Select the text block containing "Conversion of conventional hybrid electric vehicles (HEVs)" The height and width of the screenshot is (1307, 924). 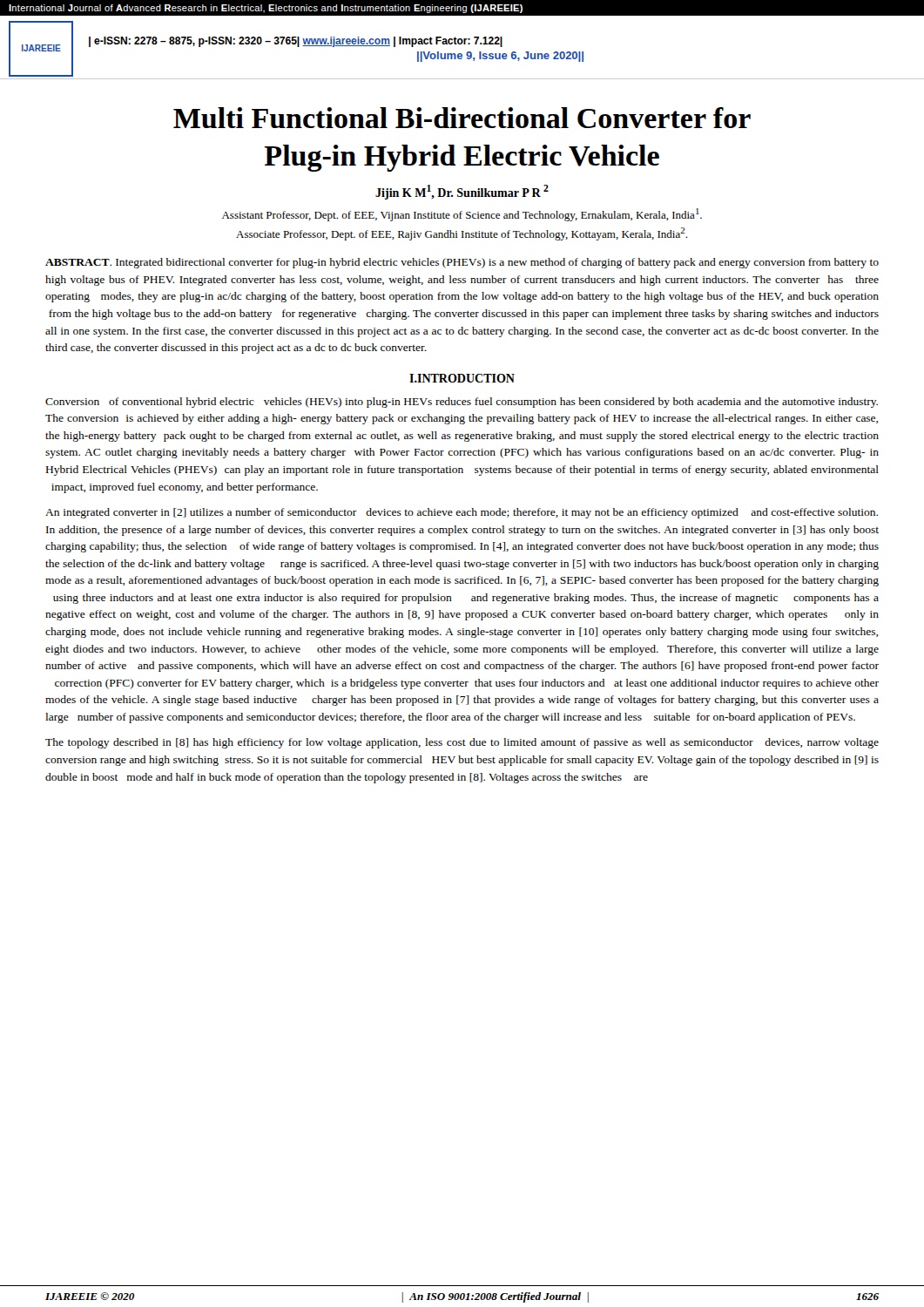point(462,444)
